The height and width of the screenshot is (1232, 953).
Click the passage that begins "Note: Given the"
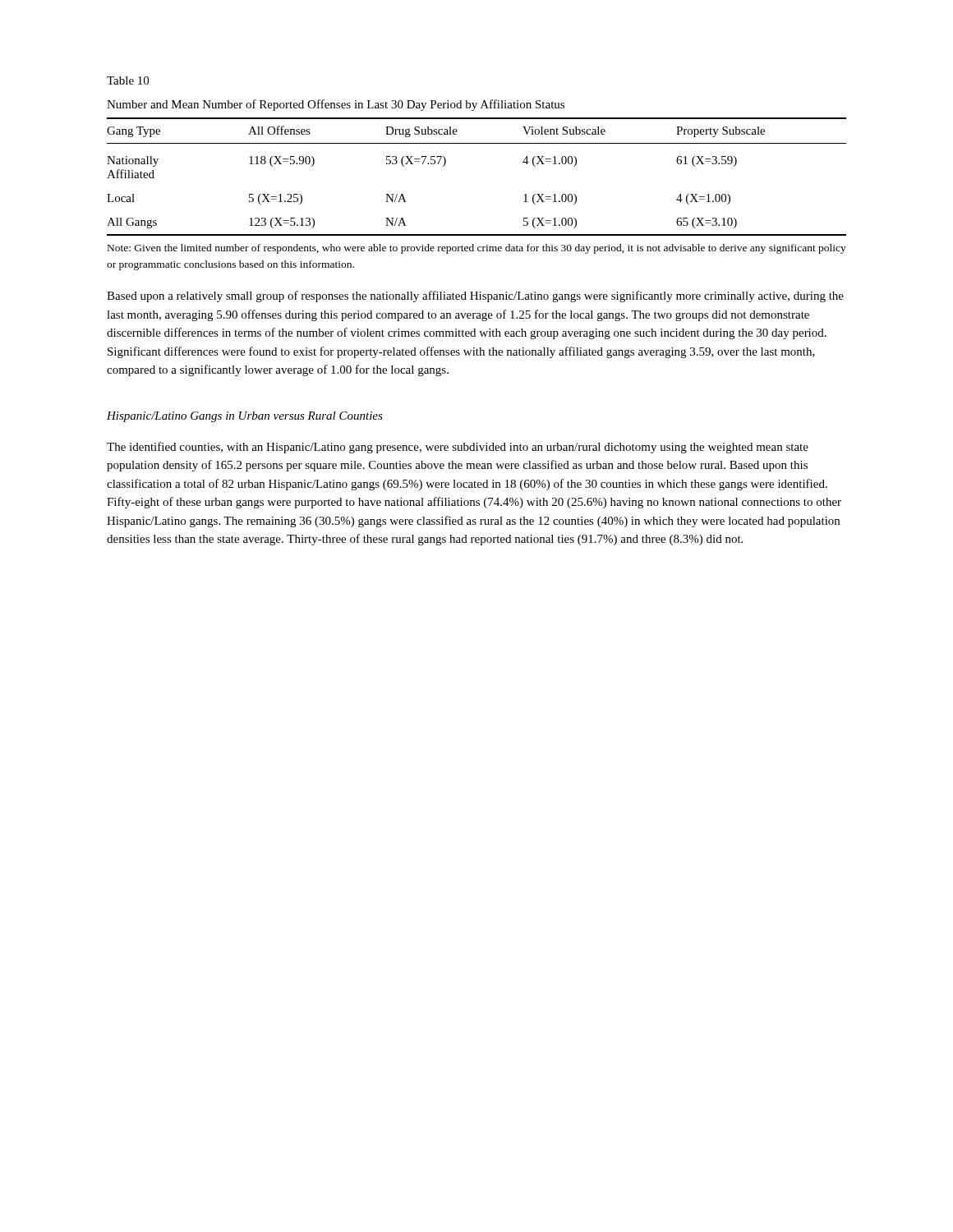click(x=476, y=256)
